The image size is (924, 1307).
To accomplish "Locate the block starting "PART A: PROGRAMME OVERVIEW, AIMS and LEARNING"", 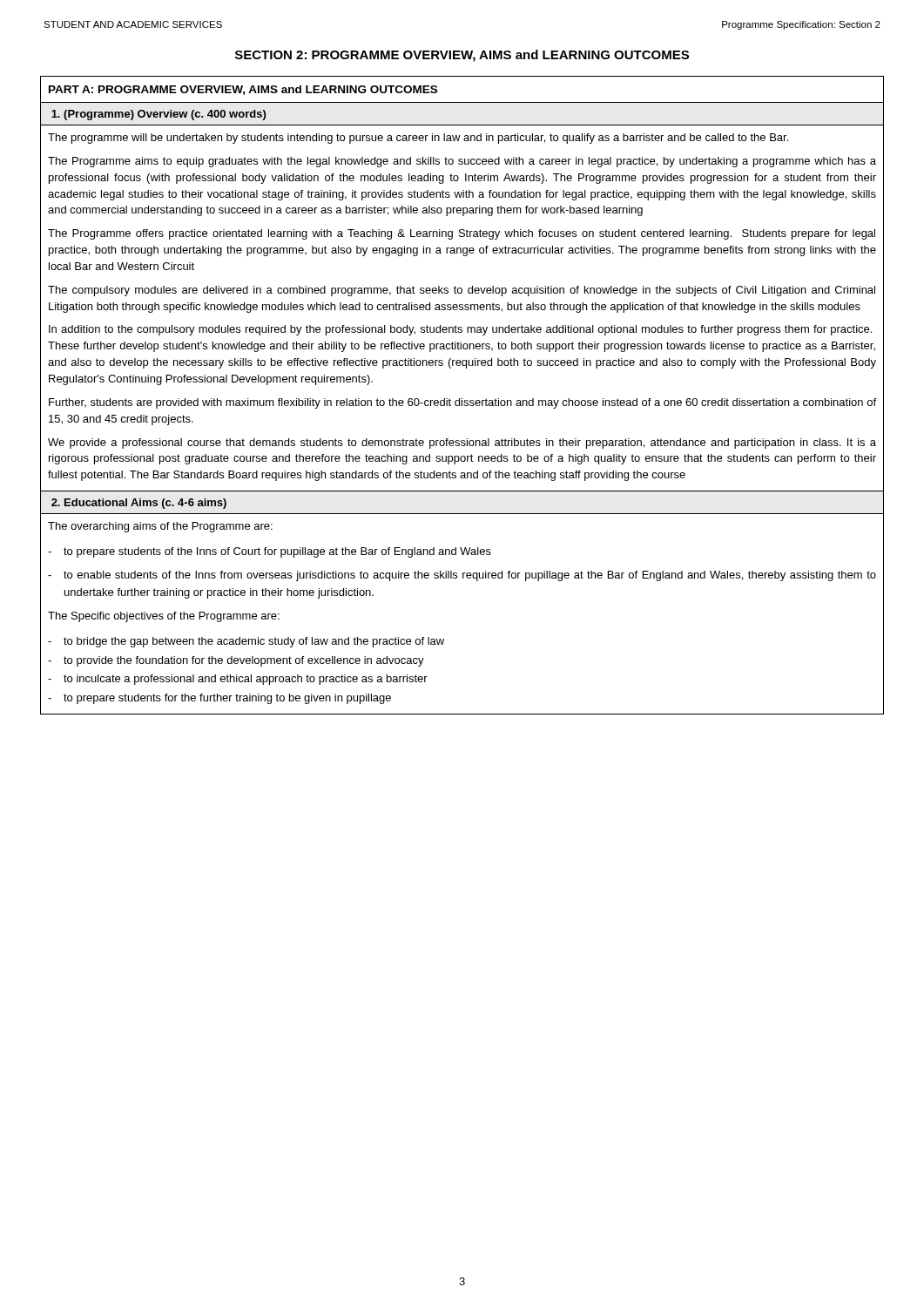I will point(243,89).
